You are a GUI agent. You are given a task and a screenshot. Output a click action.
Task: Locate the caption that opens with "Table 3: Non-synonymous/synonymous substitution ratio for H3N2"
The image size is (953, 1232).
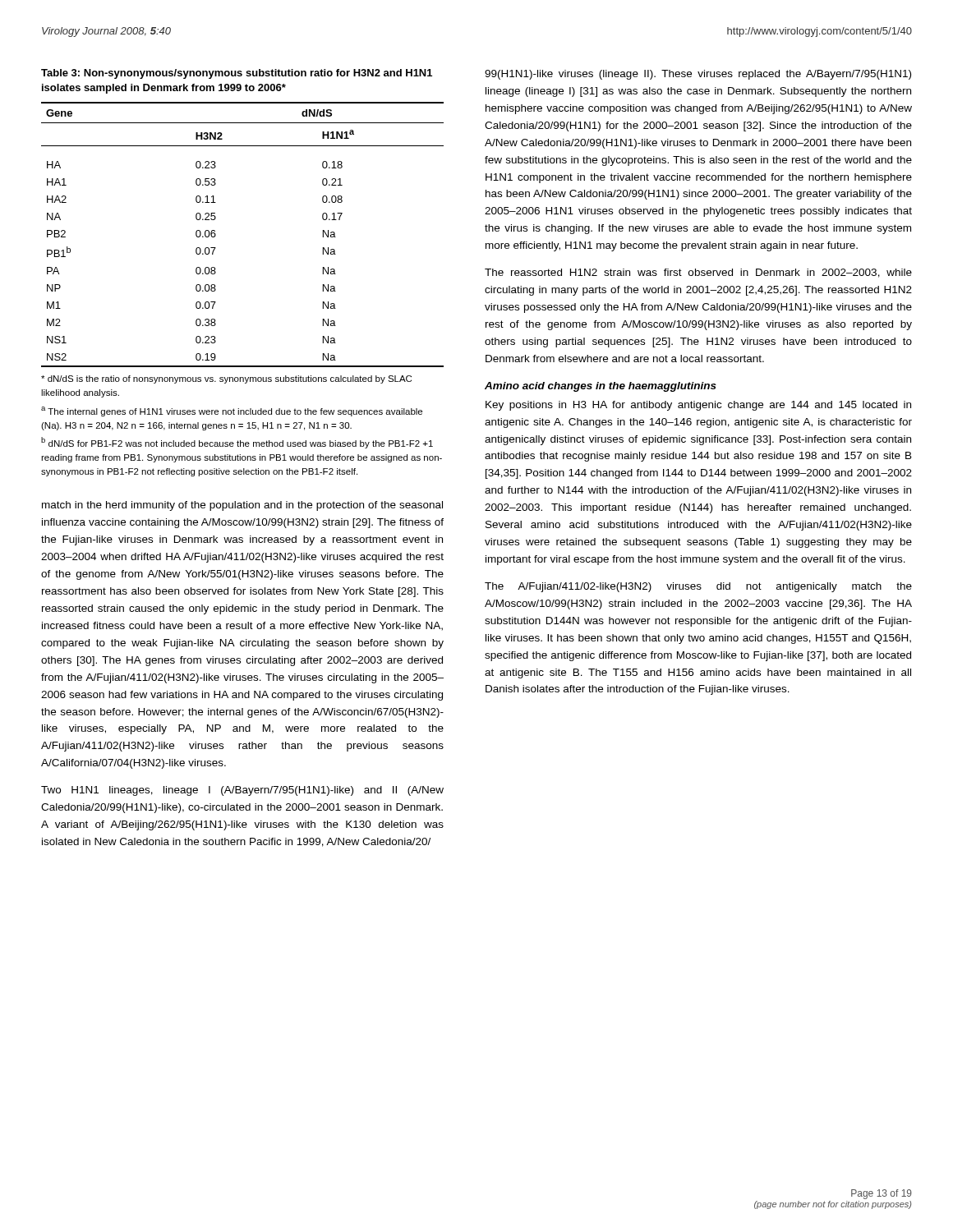tap(237, 80)
